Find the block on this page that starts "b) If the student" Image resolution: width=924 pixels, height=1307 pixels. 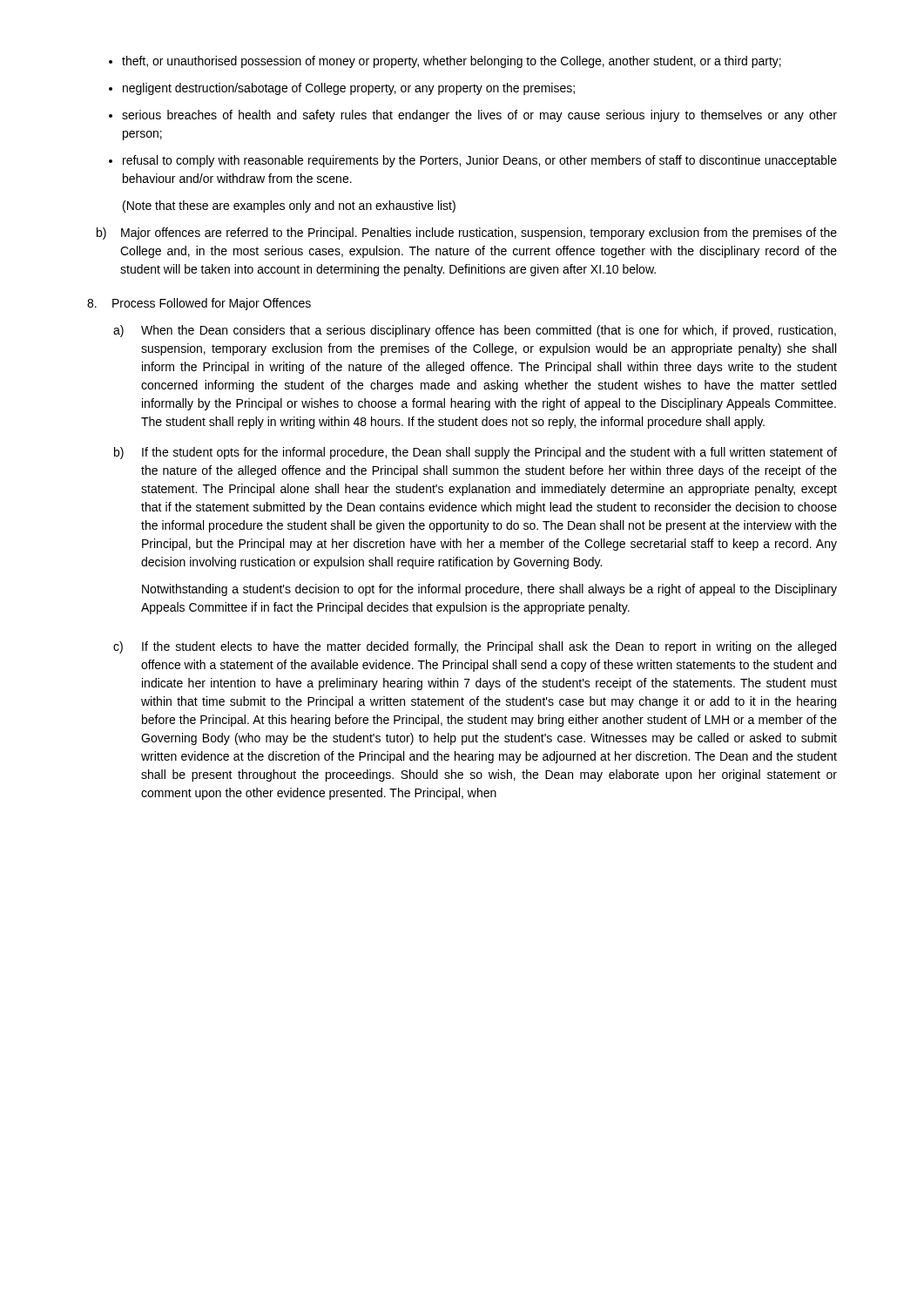click(x=475, y=535)
